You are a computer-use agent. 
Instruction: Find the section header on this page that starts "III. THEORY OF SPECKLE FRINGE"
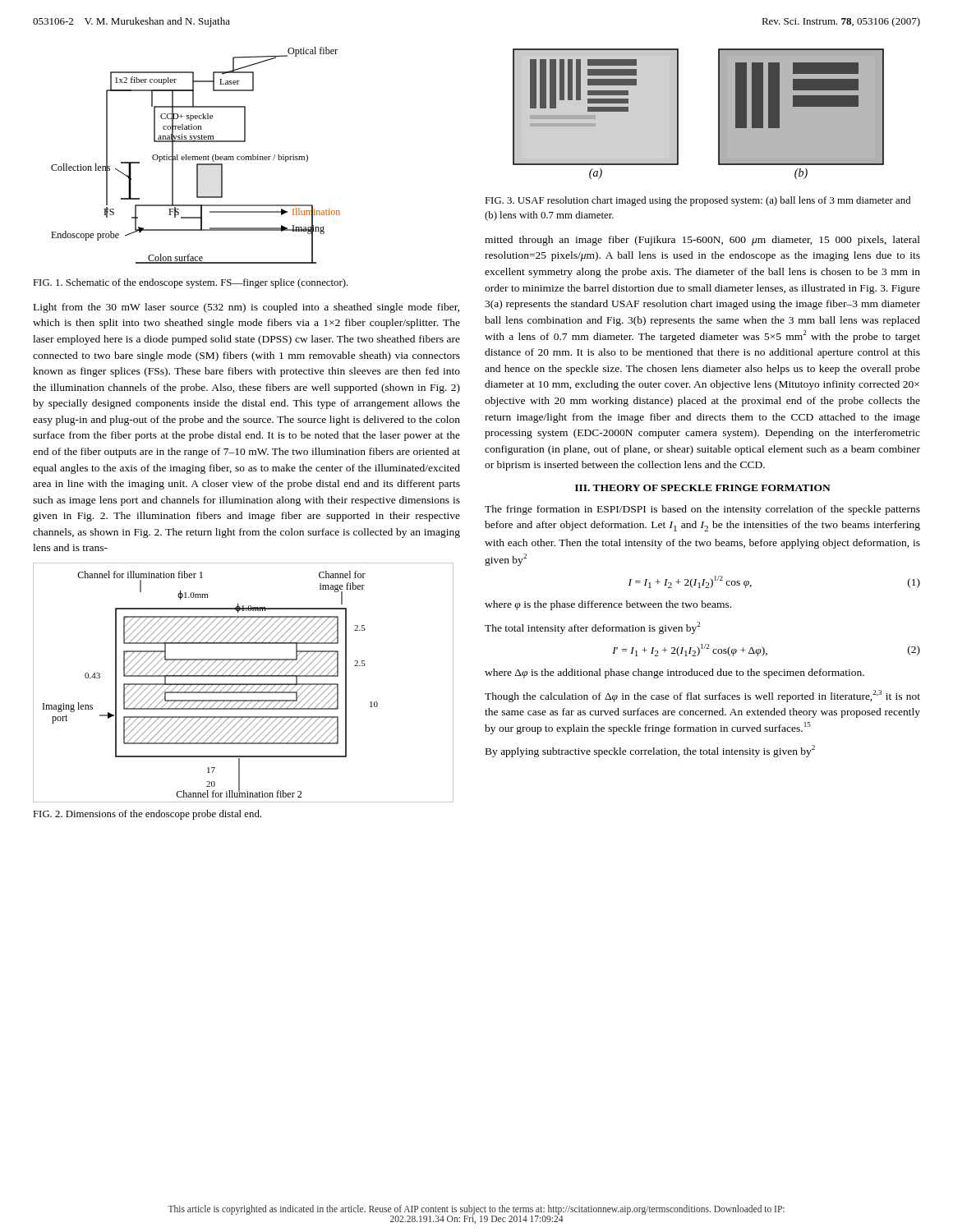(702, 487)
